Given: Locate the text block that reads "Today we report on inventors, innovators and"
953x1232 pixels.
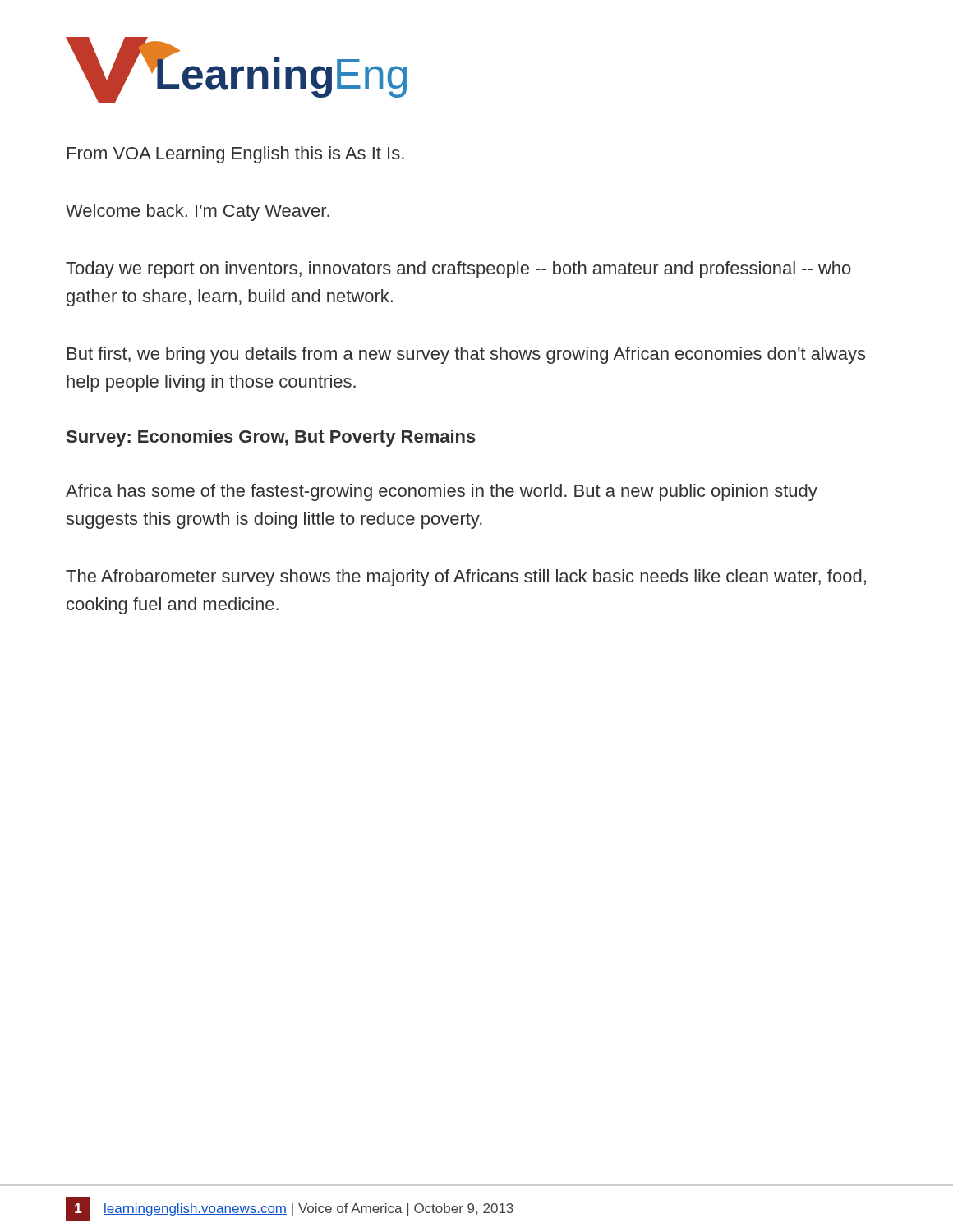Looking at the screenshot, I should coord(459,282).
